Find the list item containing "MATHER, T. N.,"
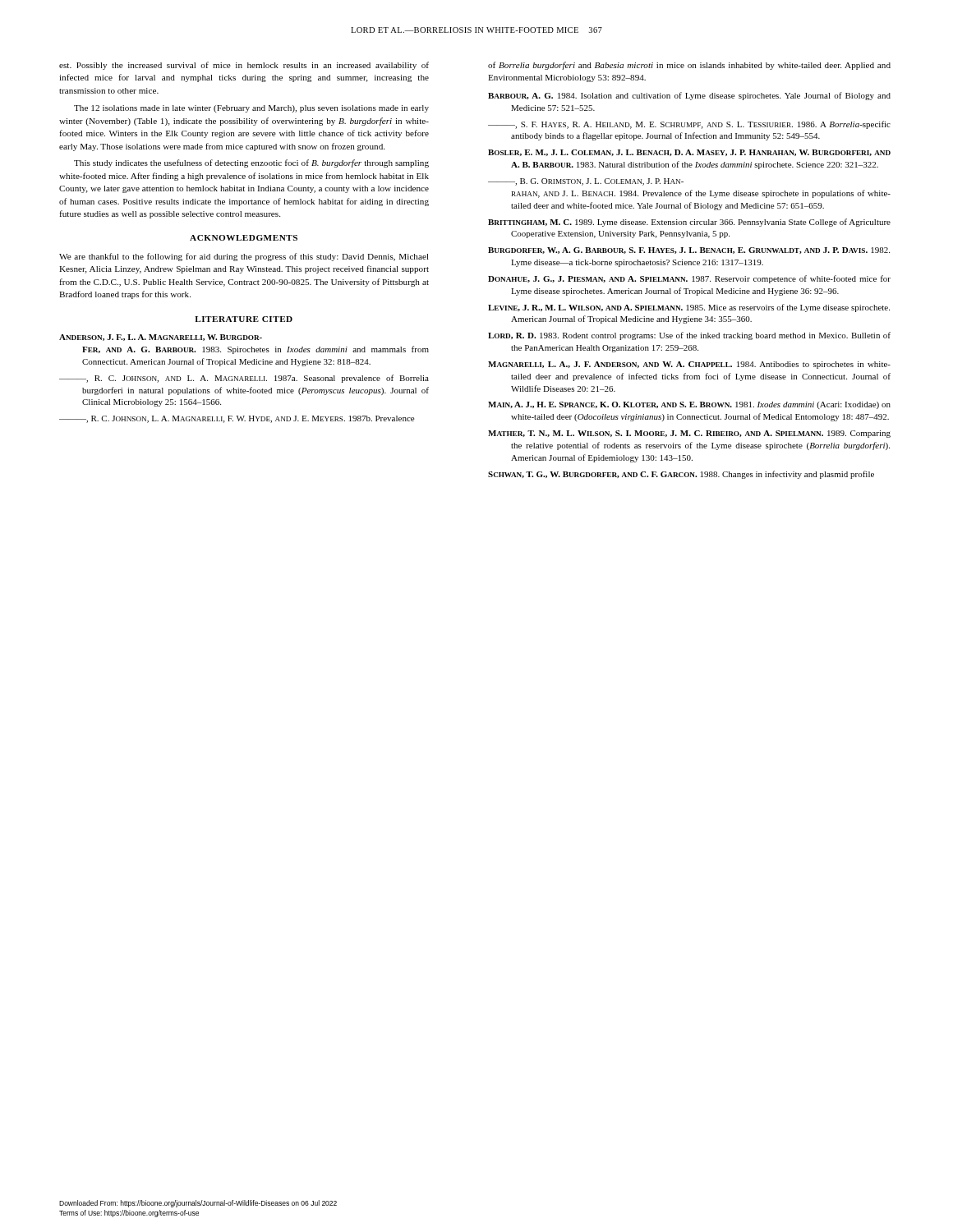 689,445
